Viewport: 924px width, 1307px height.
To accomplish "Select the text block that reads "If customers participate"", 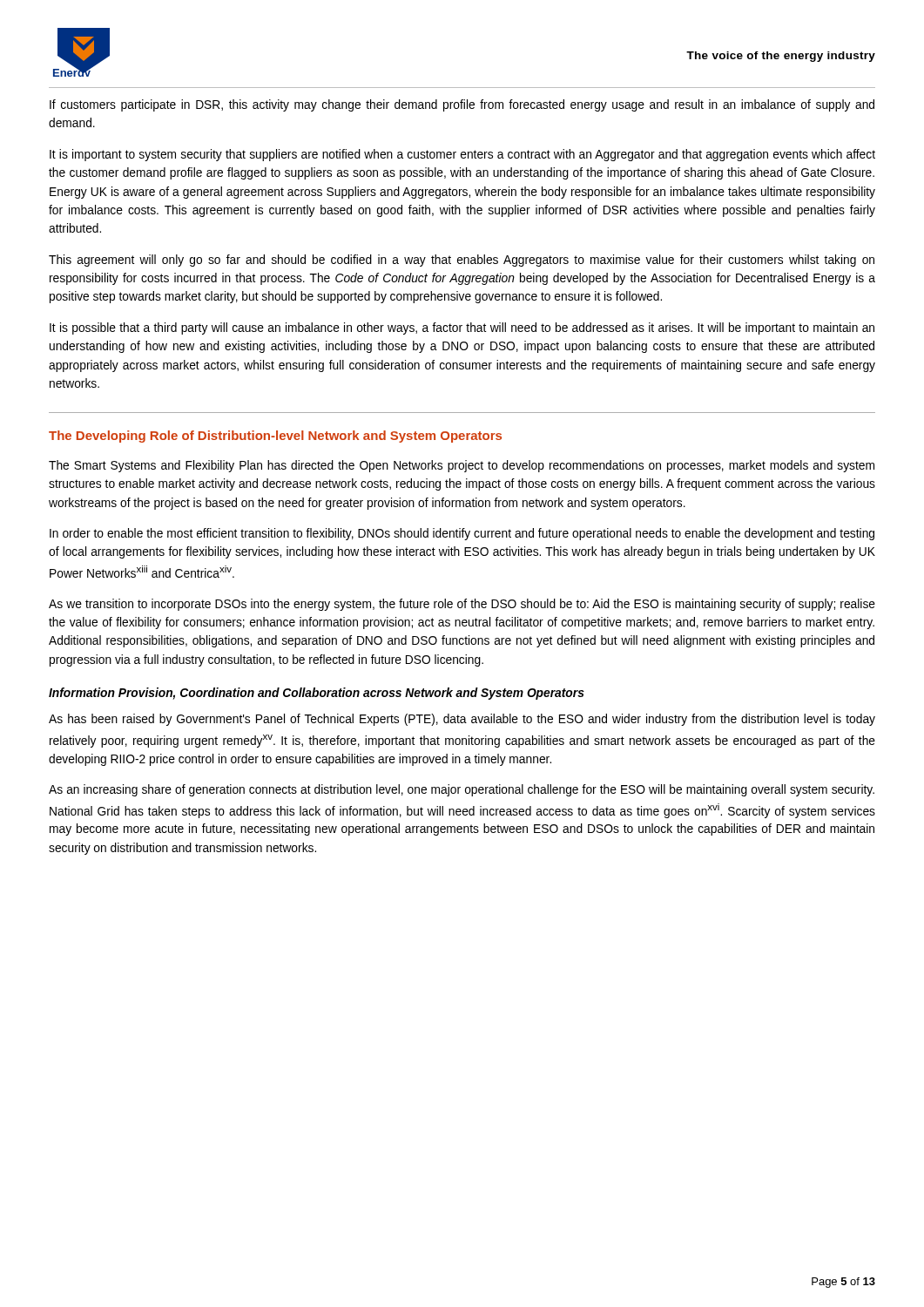I will (x=462, y=114).
